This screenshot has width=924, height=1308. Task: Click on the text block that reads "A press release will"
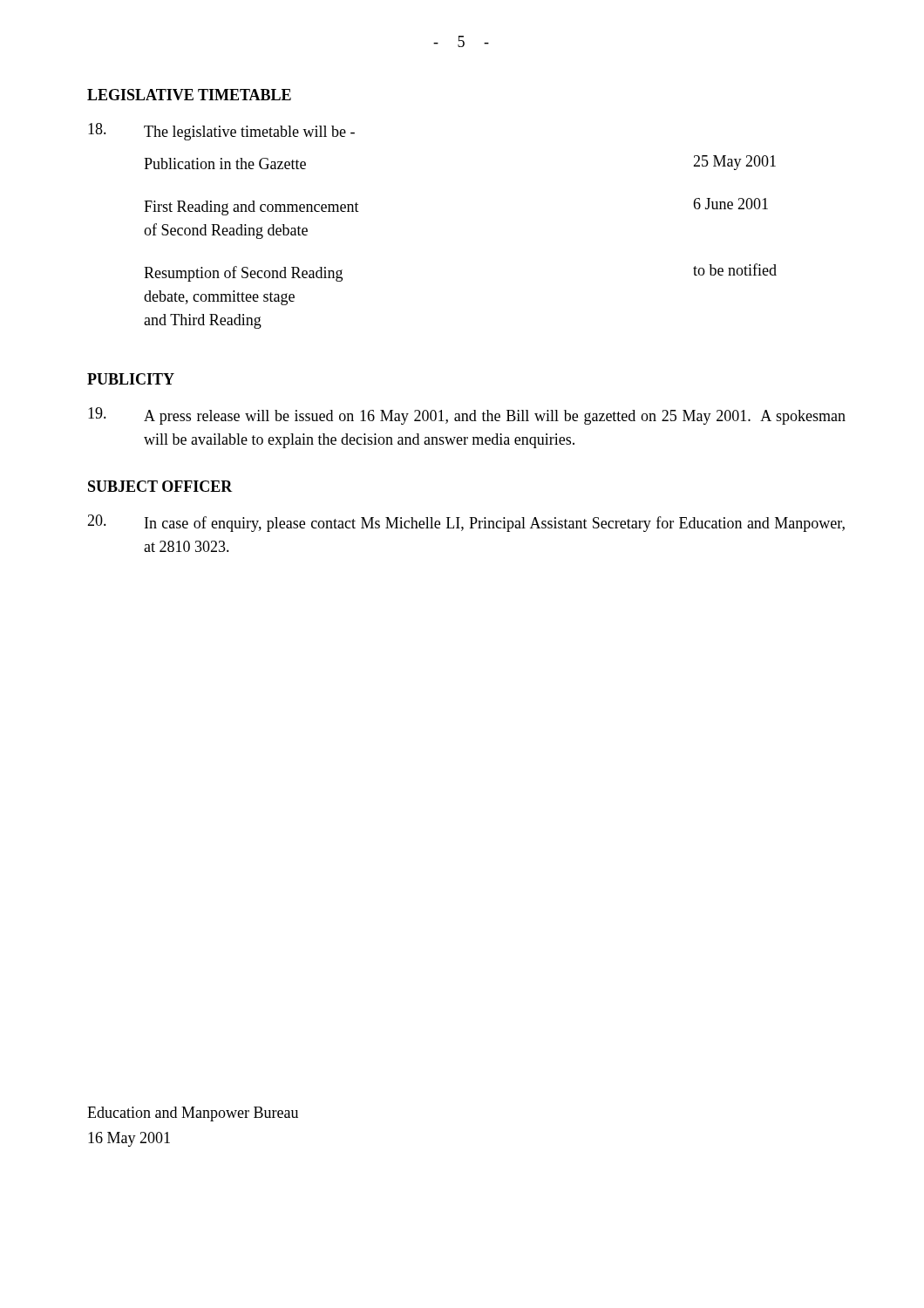point(466,428)
